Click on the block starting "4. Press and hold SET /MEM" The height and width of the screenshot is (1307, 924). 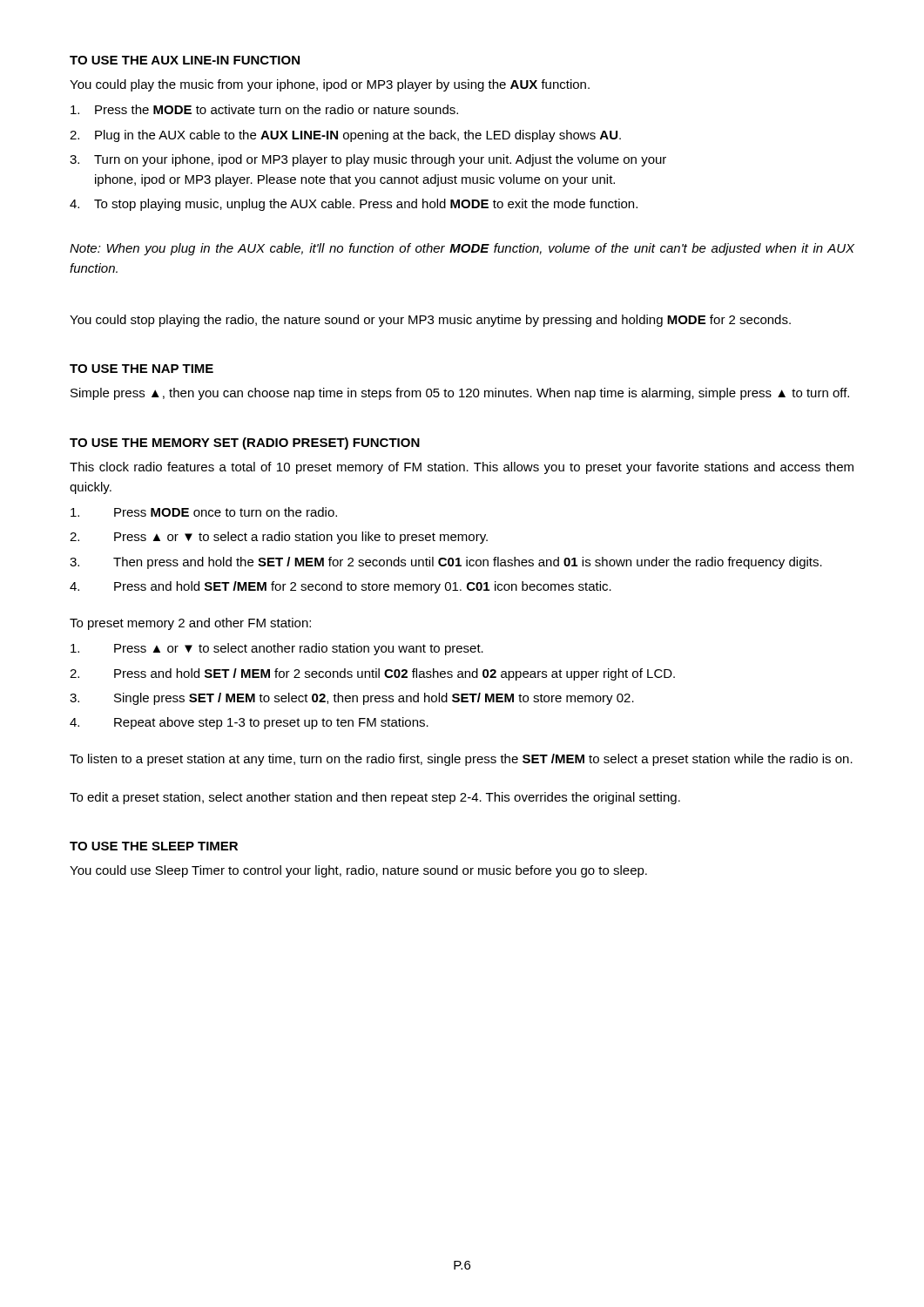341,586
